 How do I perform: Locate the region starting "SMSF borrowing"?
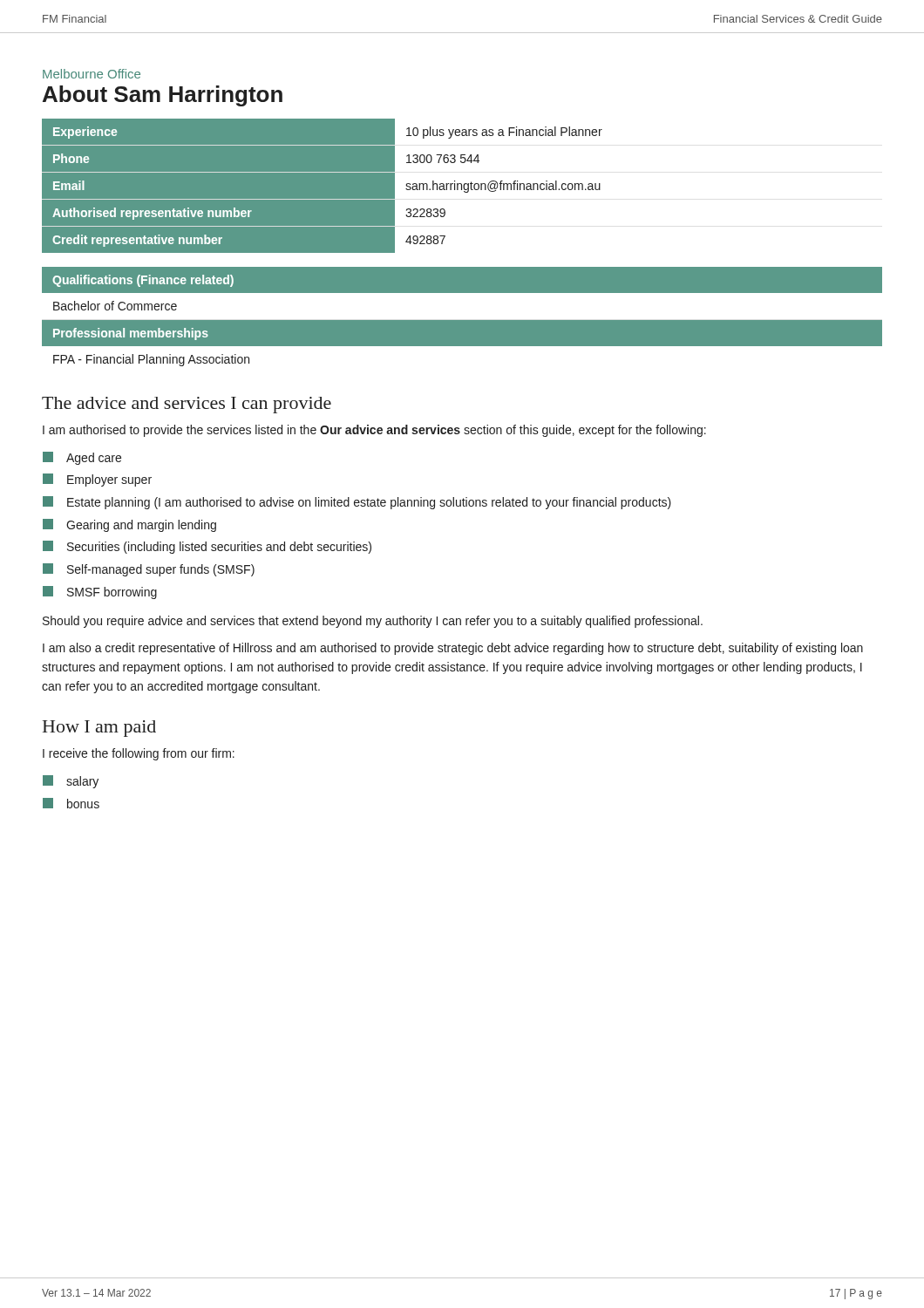pyautogui.click(x=100, y=593)
